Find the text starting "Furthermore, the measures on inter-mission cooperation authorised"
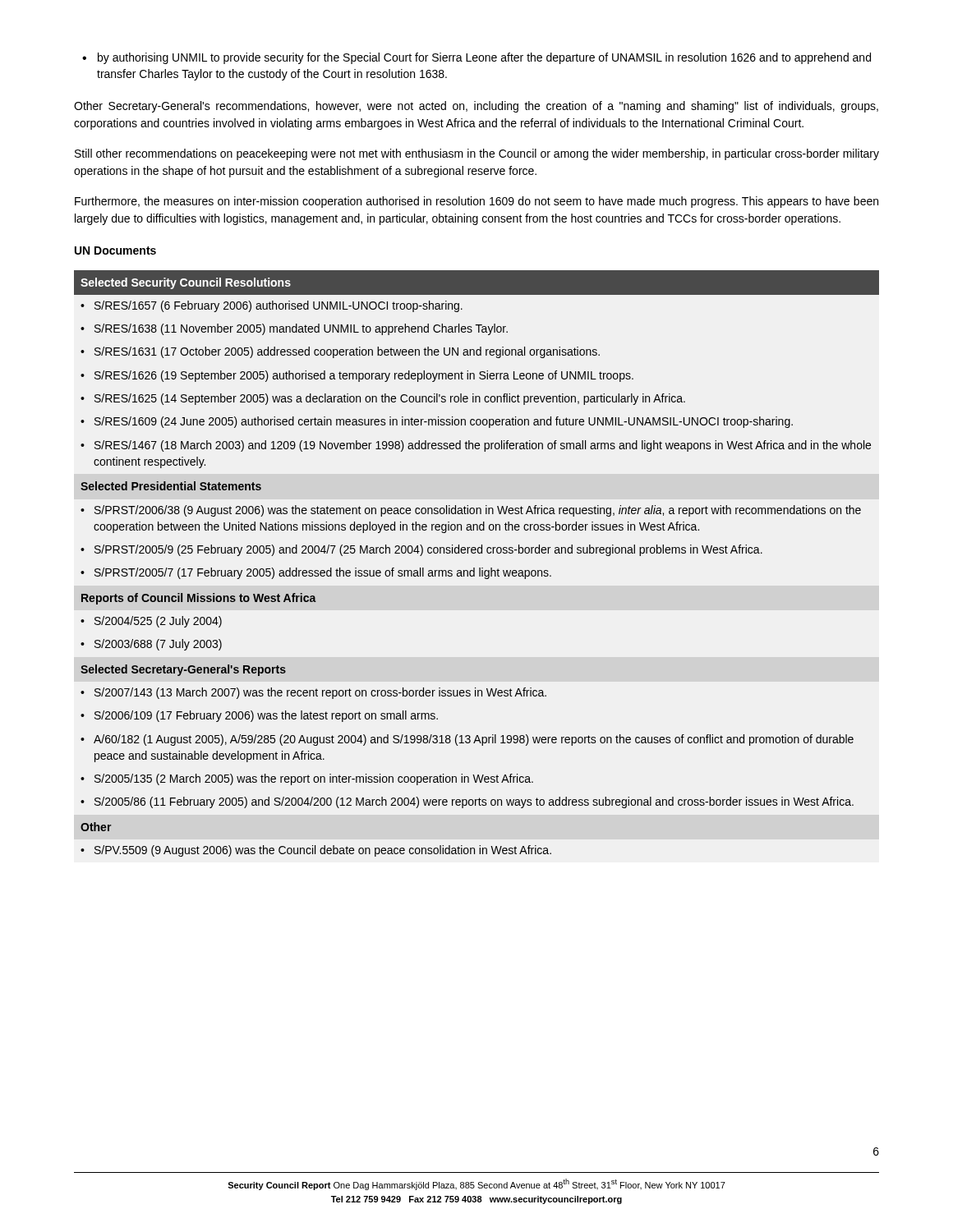Screen dimensions: 1232x953 (476, 210)
